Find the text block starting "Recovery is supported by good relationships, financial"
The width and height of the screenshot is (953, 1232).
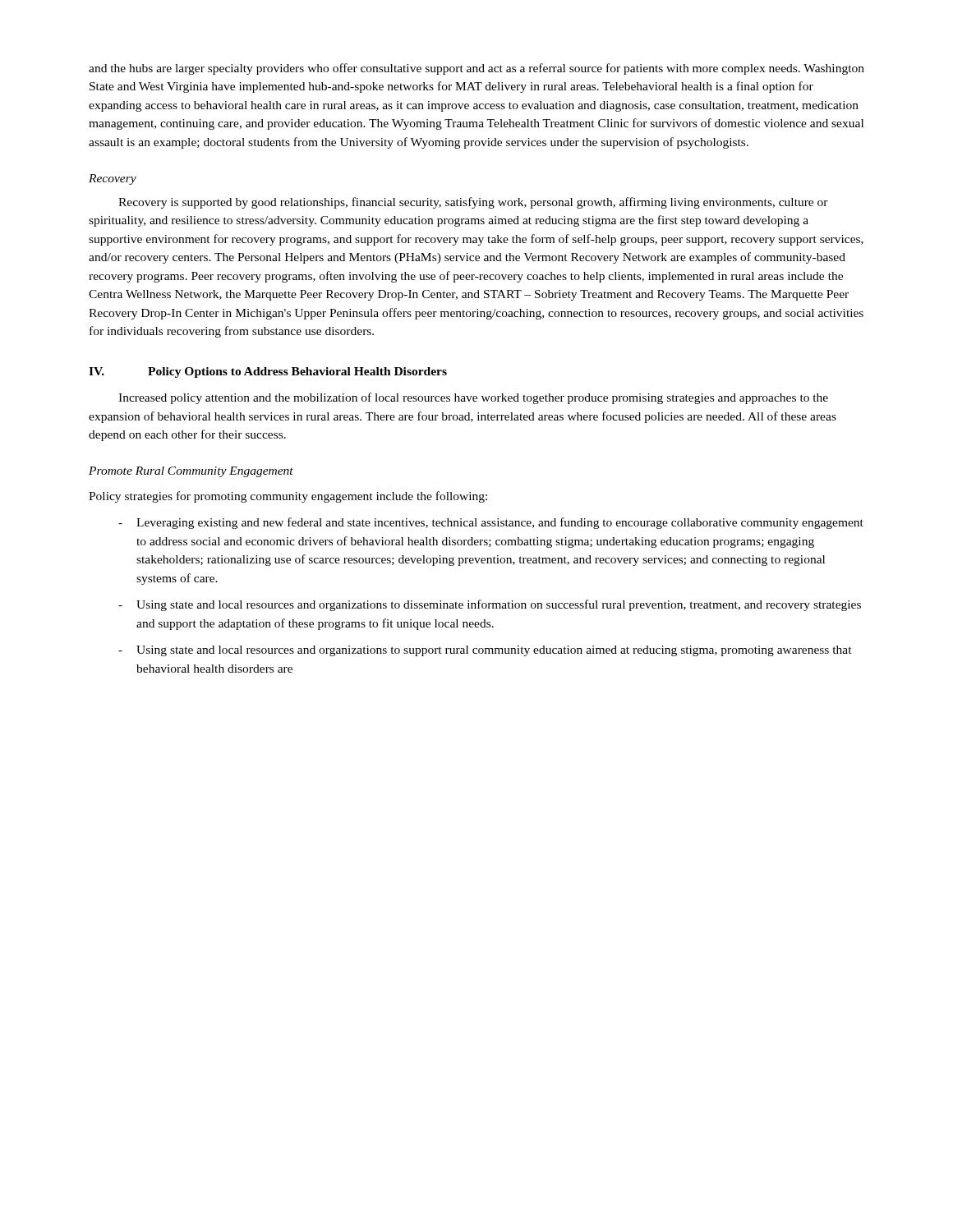[x=476, y=267]
